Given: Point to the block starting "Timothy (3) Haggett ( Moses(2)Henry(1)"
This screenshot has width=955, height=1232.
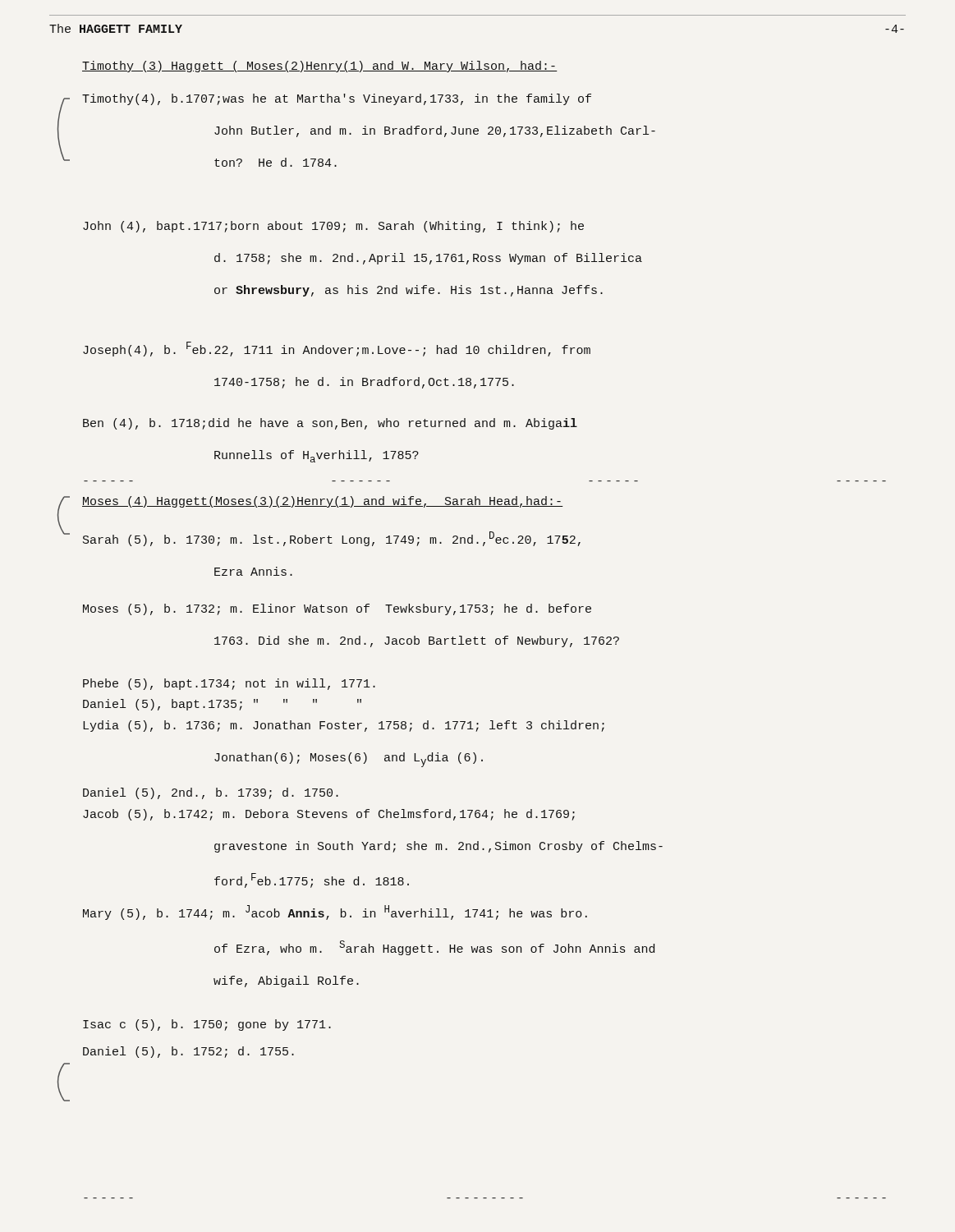Looking at the screenshot, I should coord(319,67).
